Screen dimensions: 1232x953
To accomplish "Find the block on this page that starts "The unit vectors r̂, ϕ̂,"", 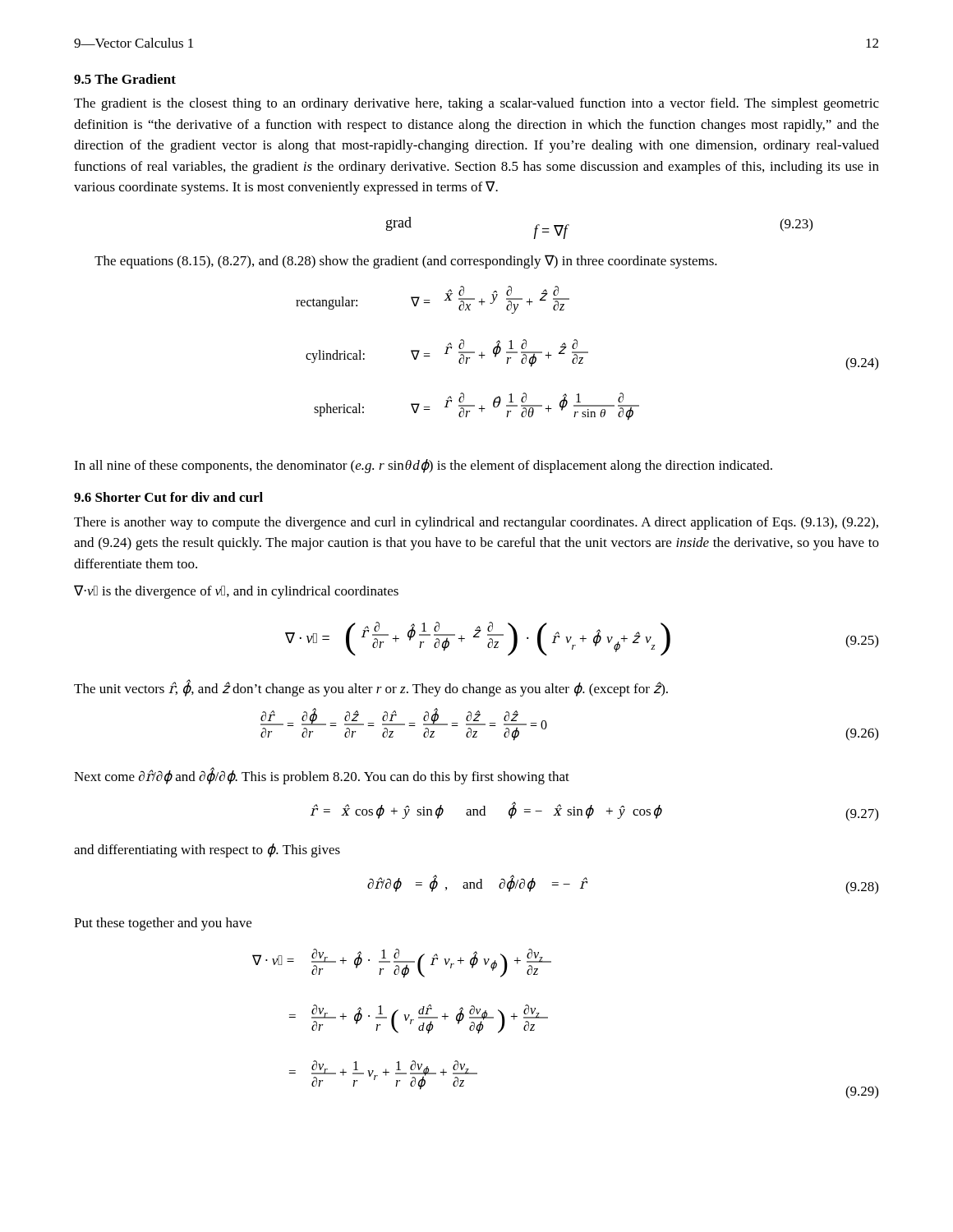I will [371, 689].
